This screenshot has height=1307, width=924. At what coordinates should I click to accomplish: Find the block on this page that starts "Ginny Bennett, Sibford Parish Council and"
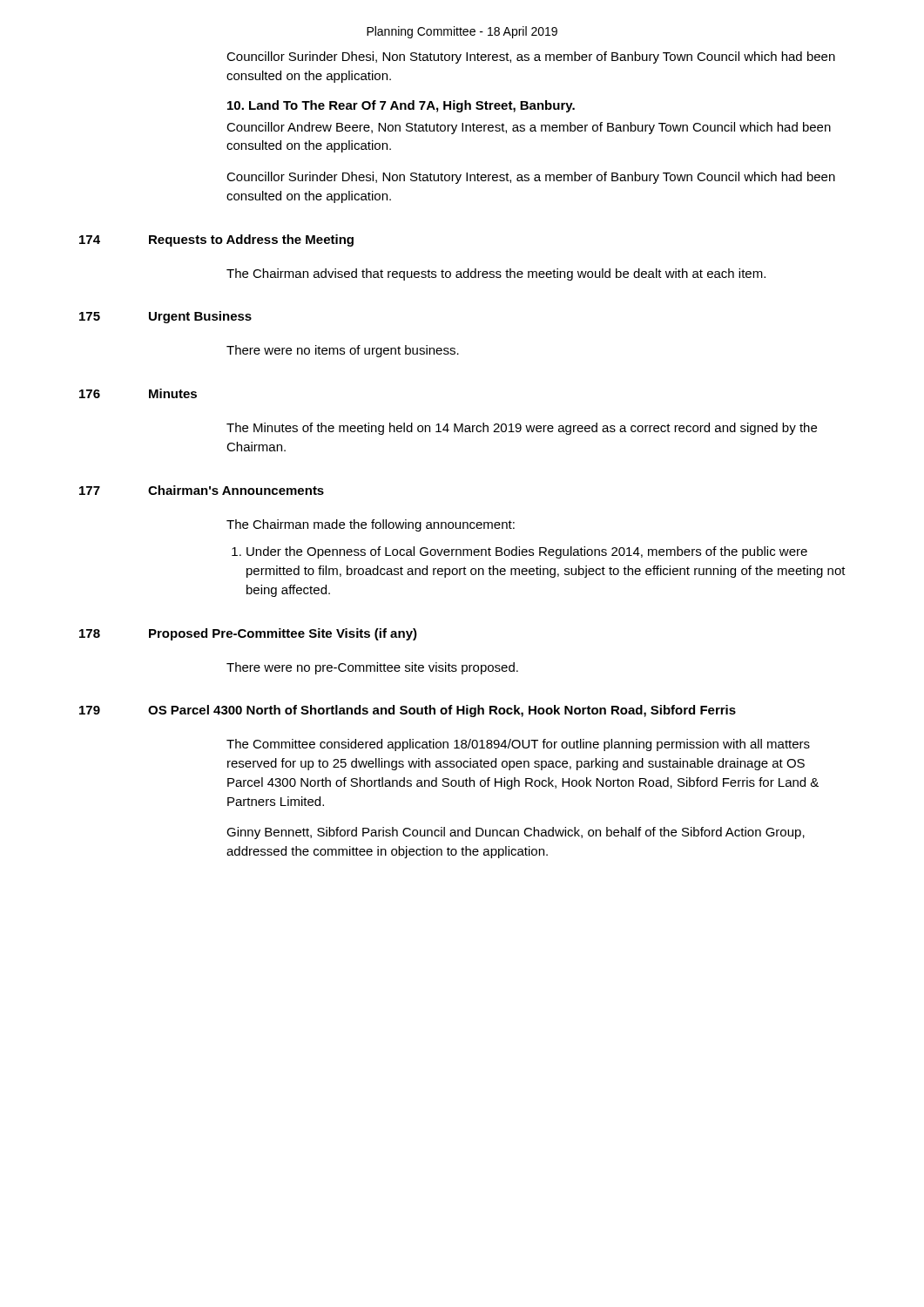pyautogui.click(x=516, y=841)
